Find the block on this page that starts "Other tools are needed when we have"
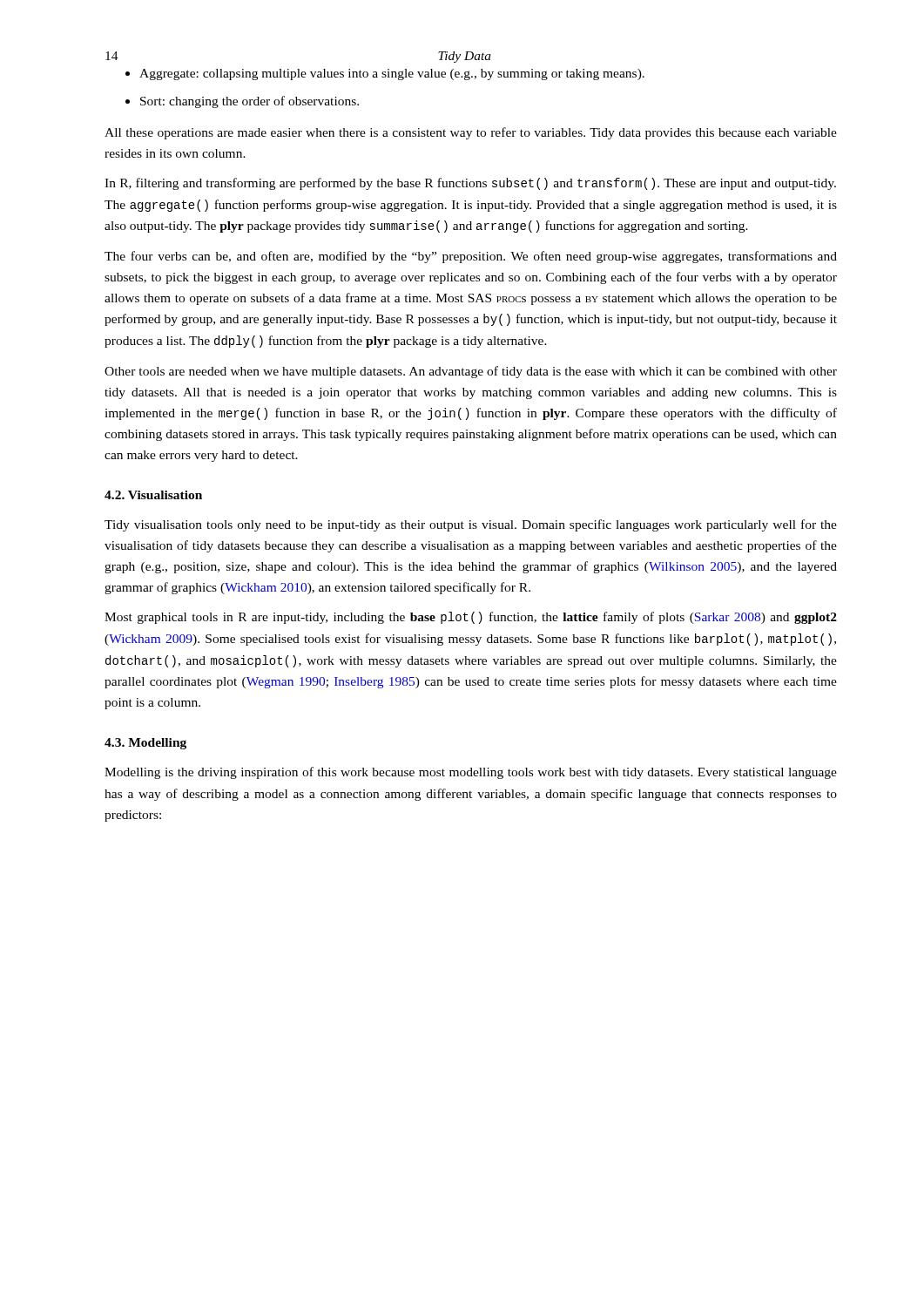924x1307 pixels. tap(471, 413)
